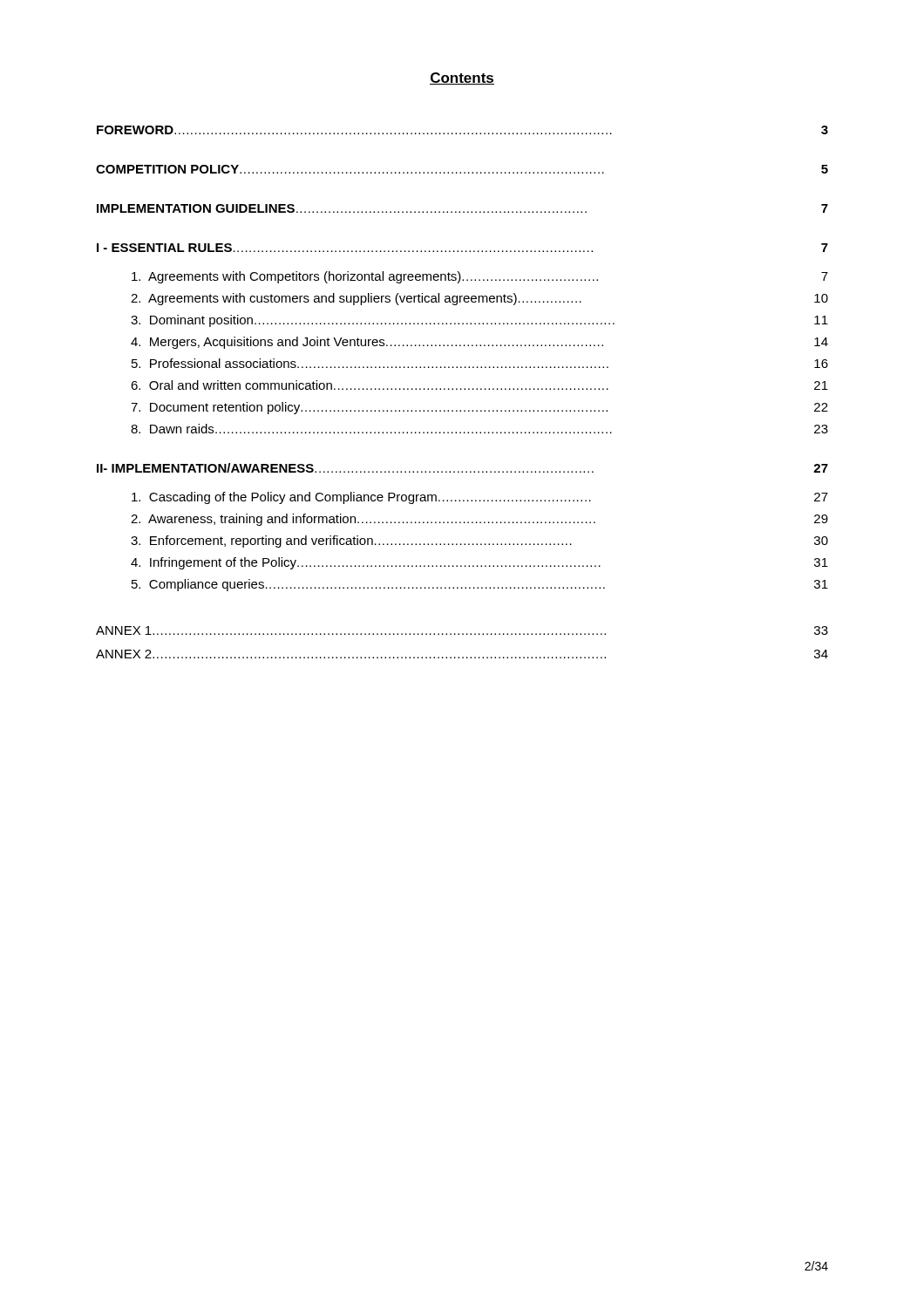Locate the block starting "3. Dominant position"
The width and height of the screenshot is (924, 1308).
point(479,320)
